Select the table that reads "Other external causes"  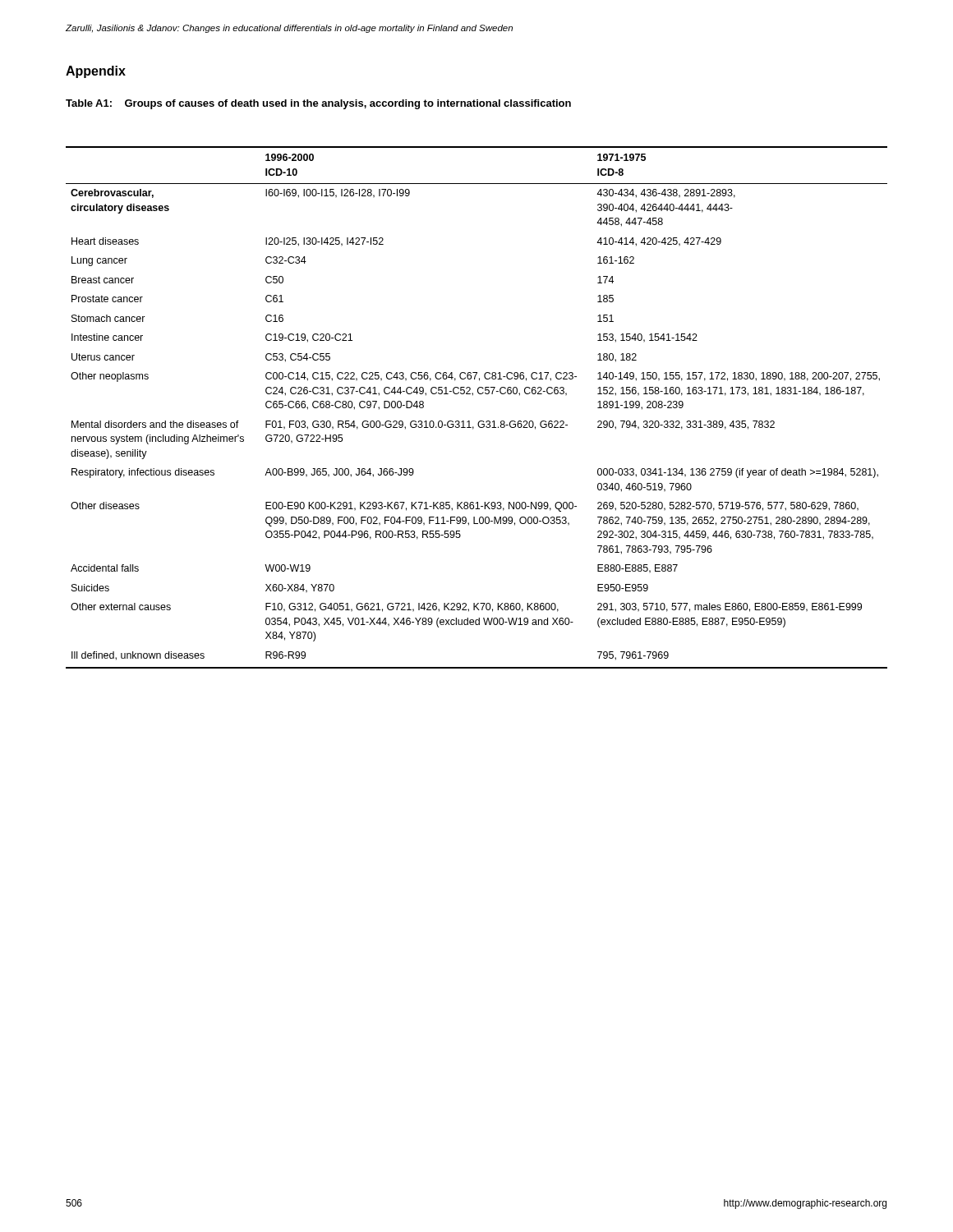click(476, 407)
